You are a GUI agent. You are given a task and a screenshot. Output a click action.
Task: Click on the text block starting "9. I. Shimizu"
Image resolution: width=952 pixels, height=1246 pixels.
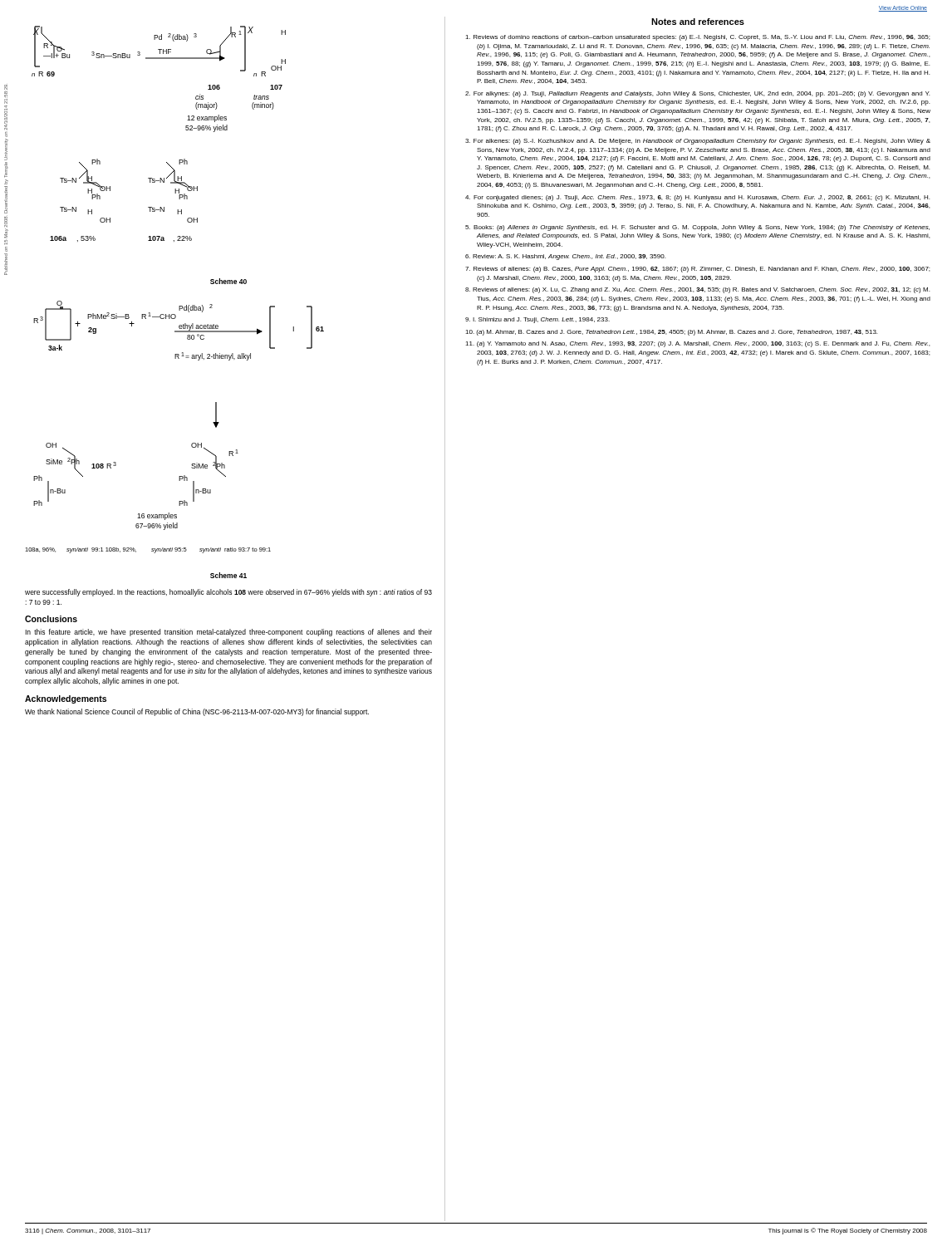[538, 319]
